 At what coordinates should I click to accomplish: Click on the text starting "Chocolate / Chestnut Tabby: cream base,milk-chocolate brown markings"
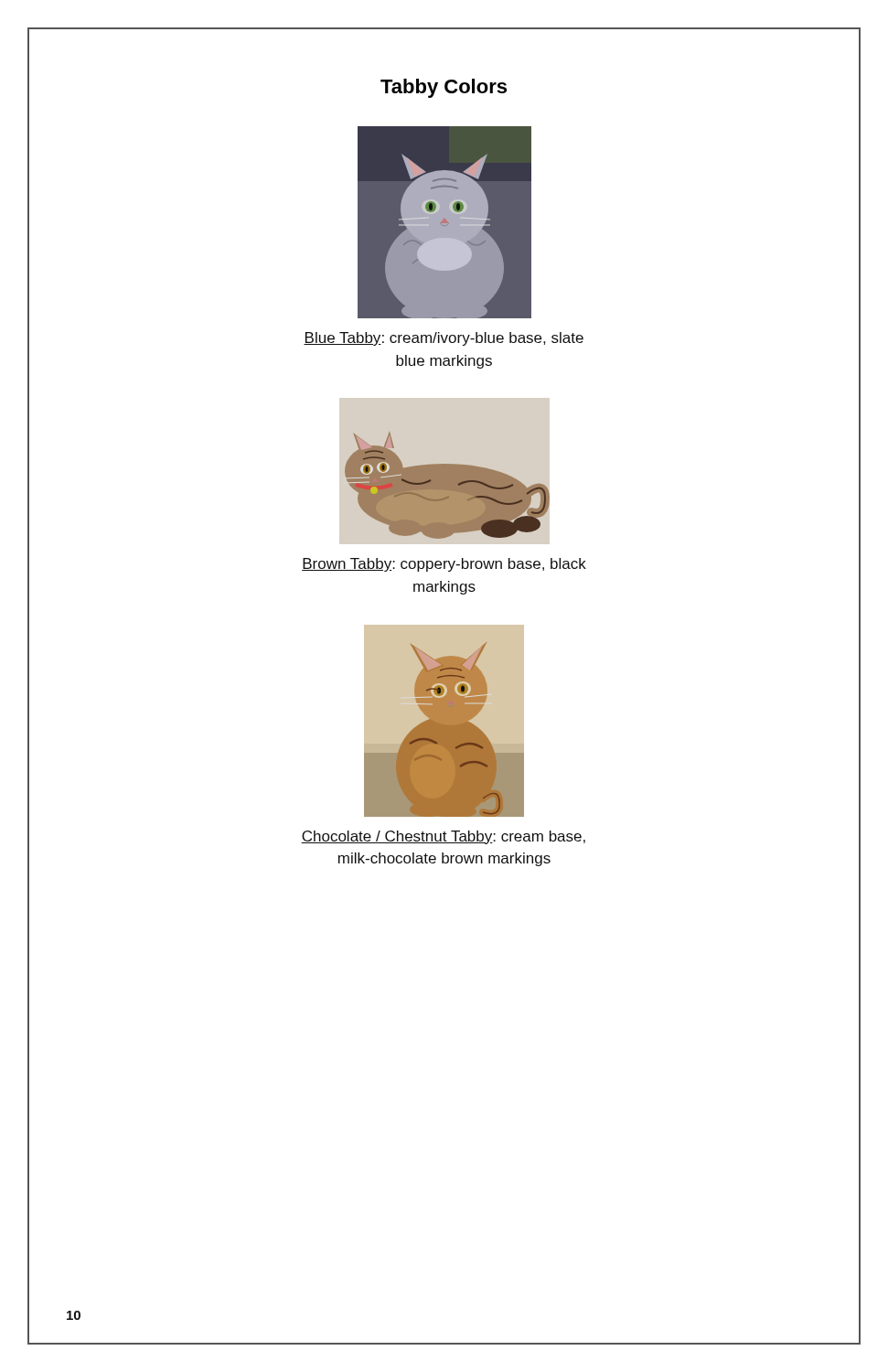coord(444,847)
